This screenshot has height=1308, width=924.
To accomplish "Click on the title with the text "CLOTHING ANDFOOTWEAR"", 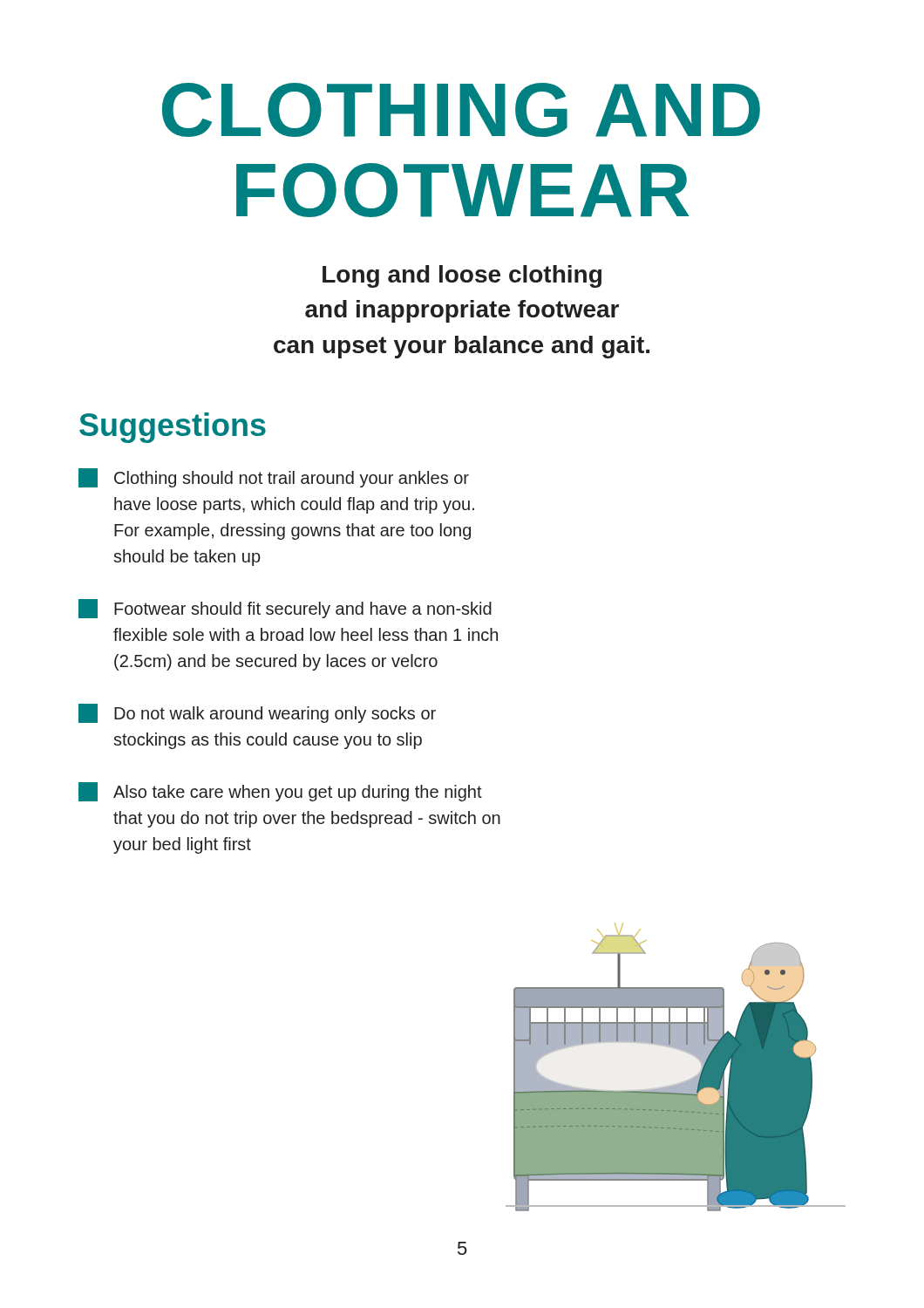I will (462, 150).
